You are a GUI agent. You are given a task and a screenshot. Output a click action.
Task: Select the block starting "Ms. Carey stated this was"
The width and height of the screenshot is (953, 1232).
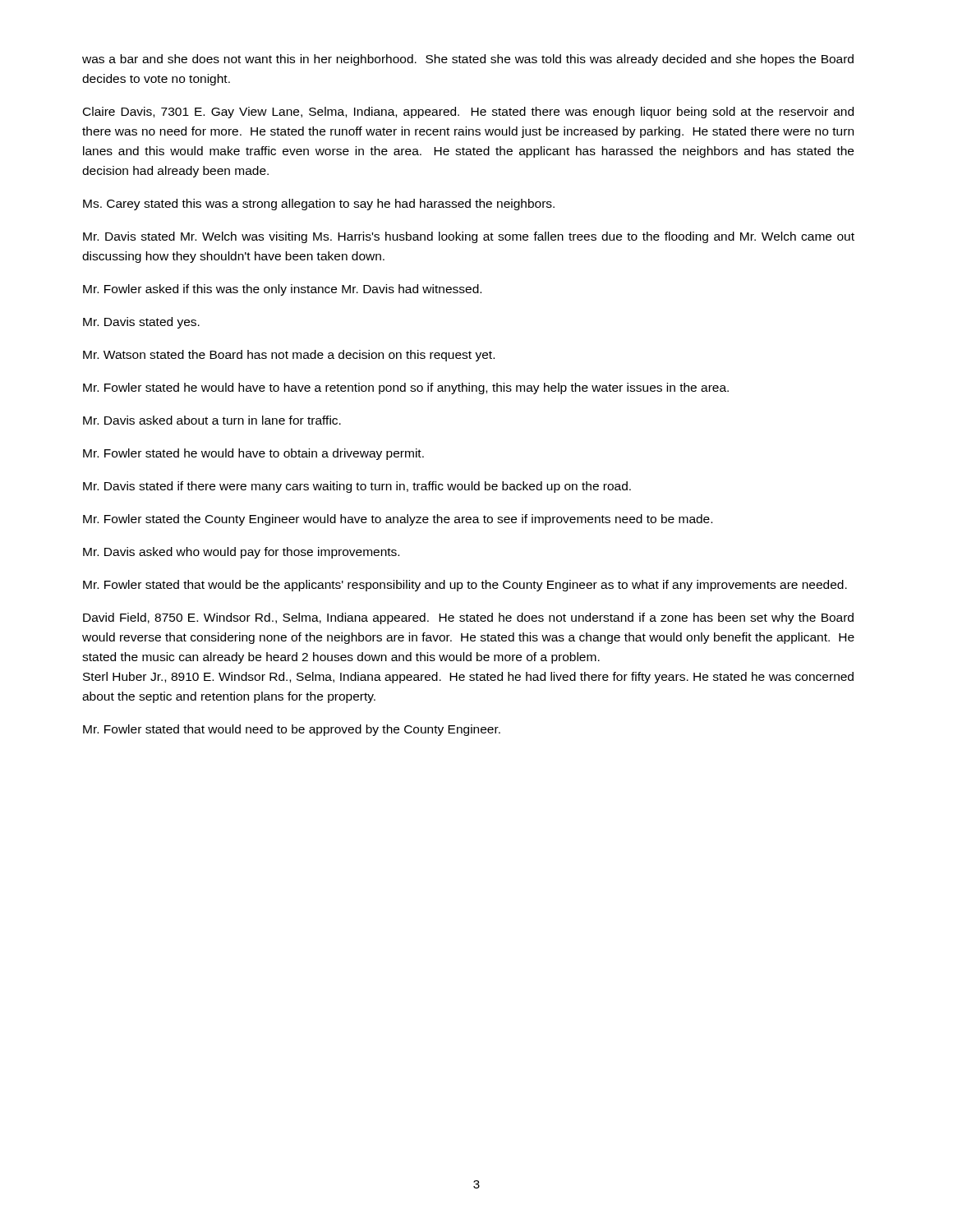click(x=319, y=203)
